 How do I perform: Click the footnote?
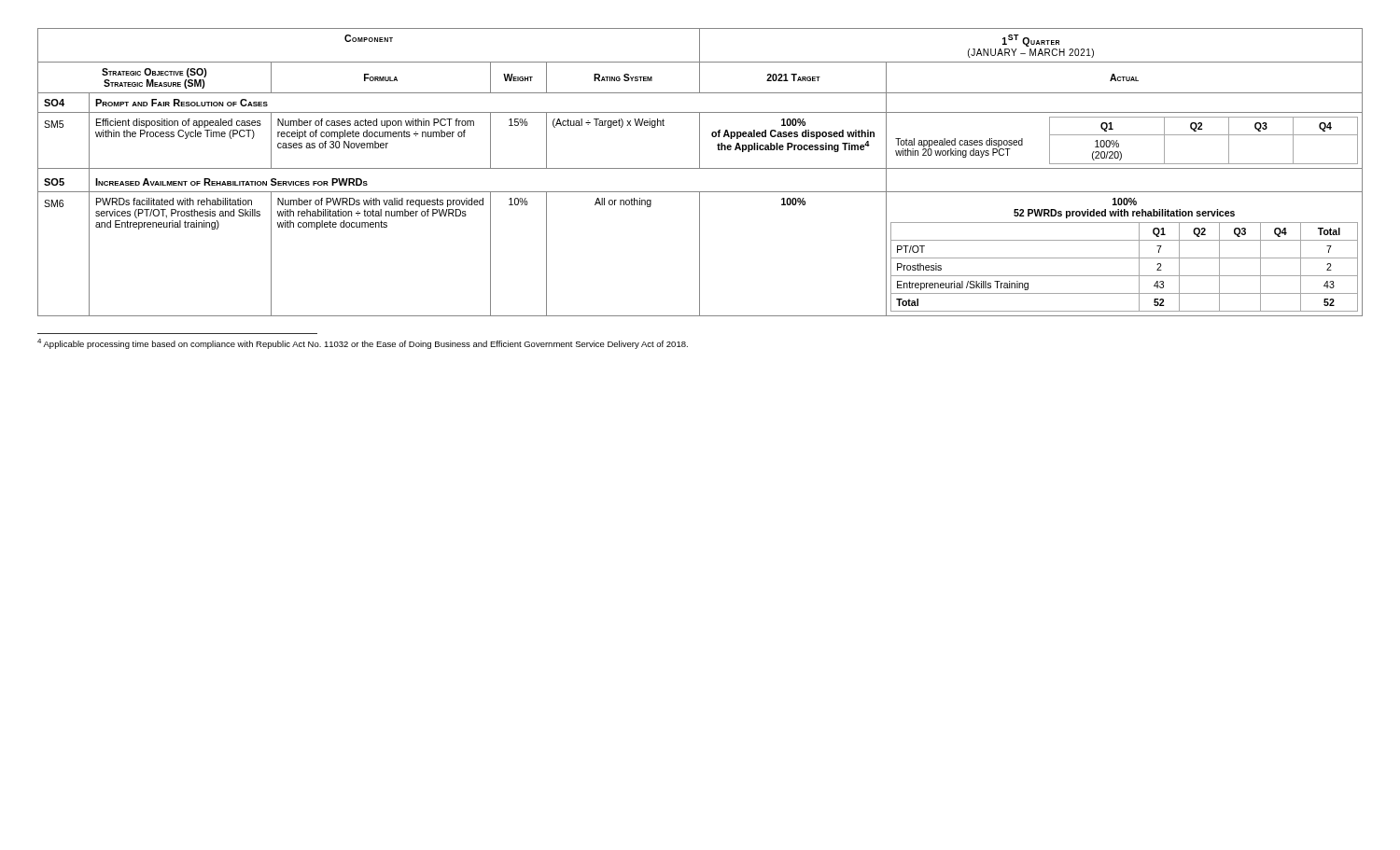pyautogui.click(x=700, y=341)
